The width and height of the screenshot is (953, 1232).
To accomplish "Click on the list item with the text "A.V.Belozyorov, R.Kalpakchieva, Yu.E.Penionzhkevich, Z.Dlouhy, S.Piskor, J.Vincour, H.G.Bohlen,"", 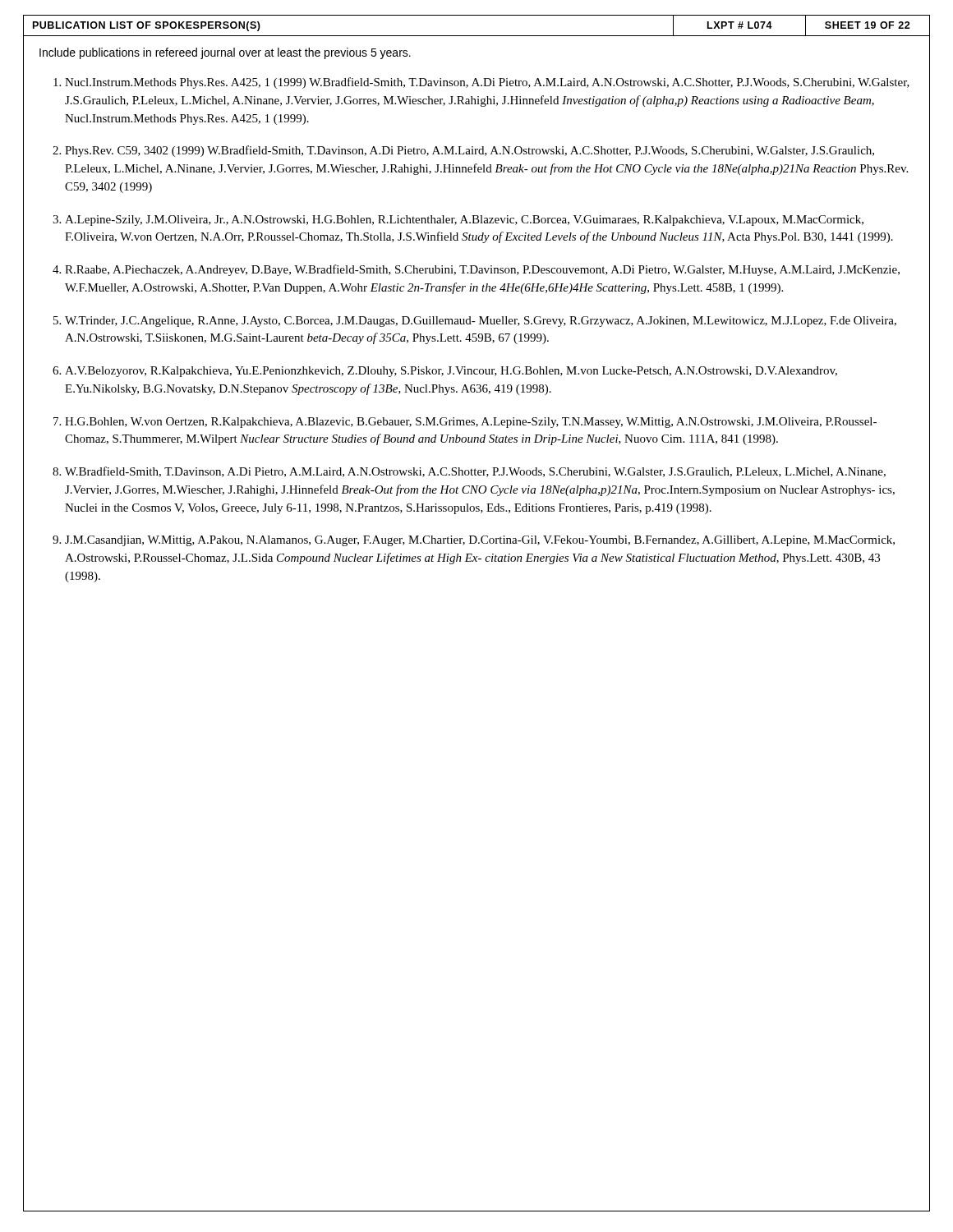I will 451,379.
